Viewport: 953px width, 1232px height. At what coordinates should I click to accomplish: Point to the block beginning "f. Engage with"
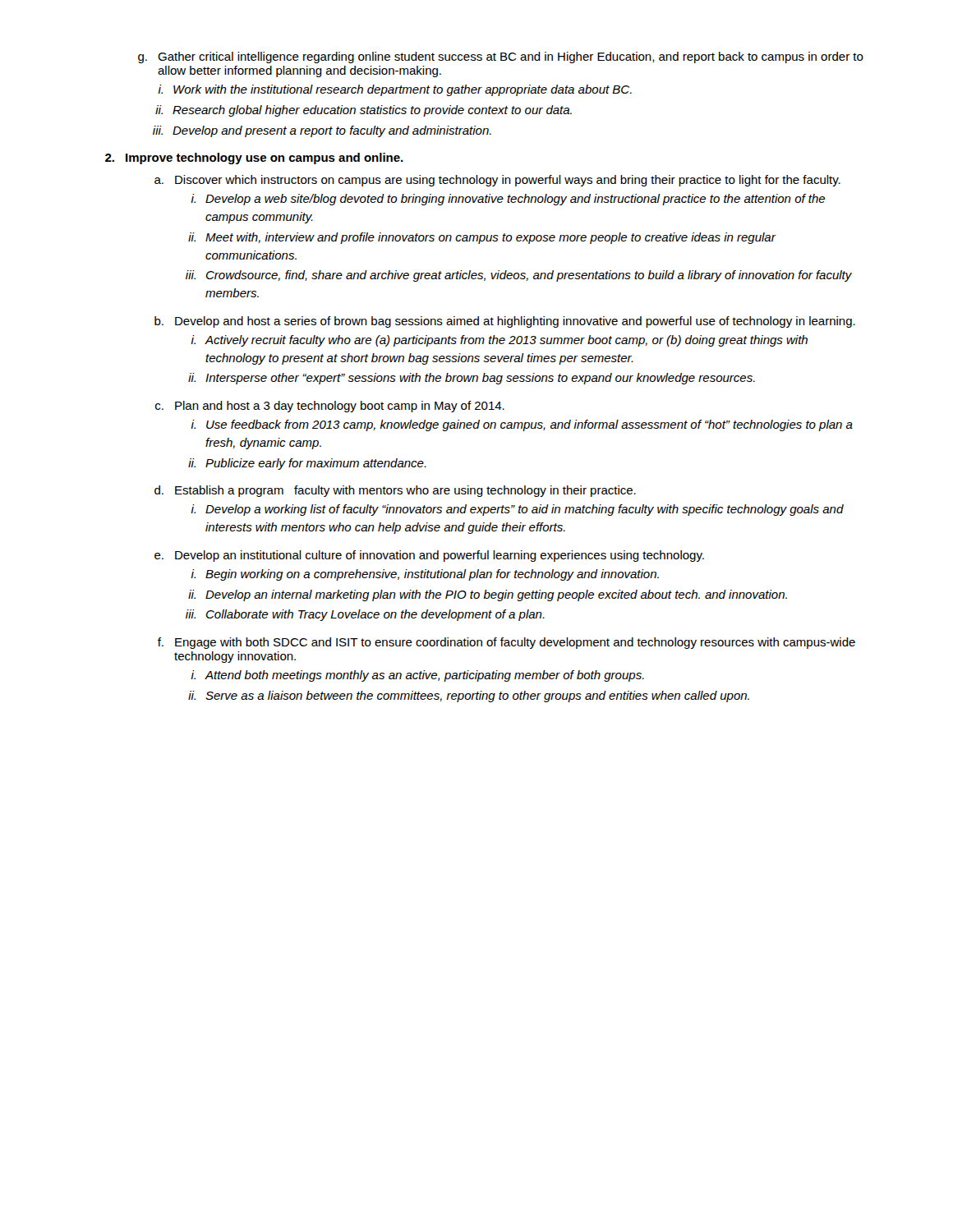click(x=493, y=670)
